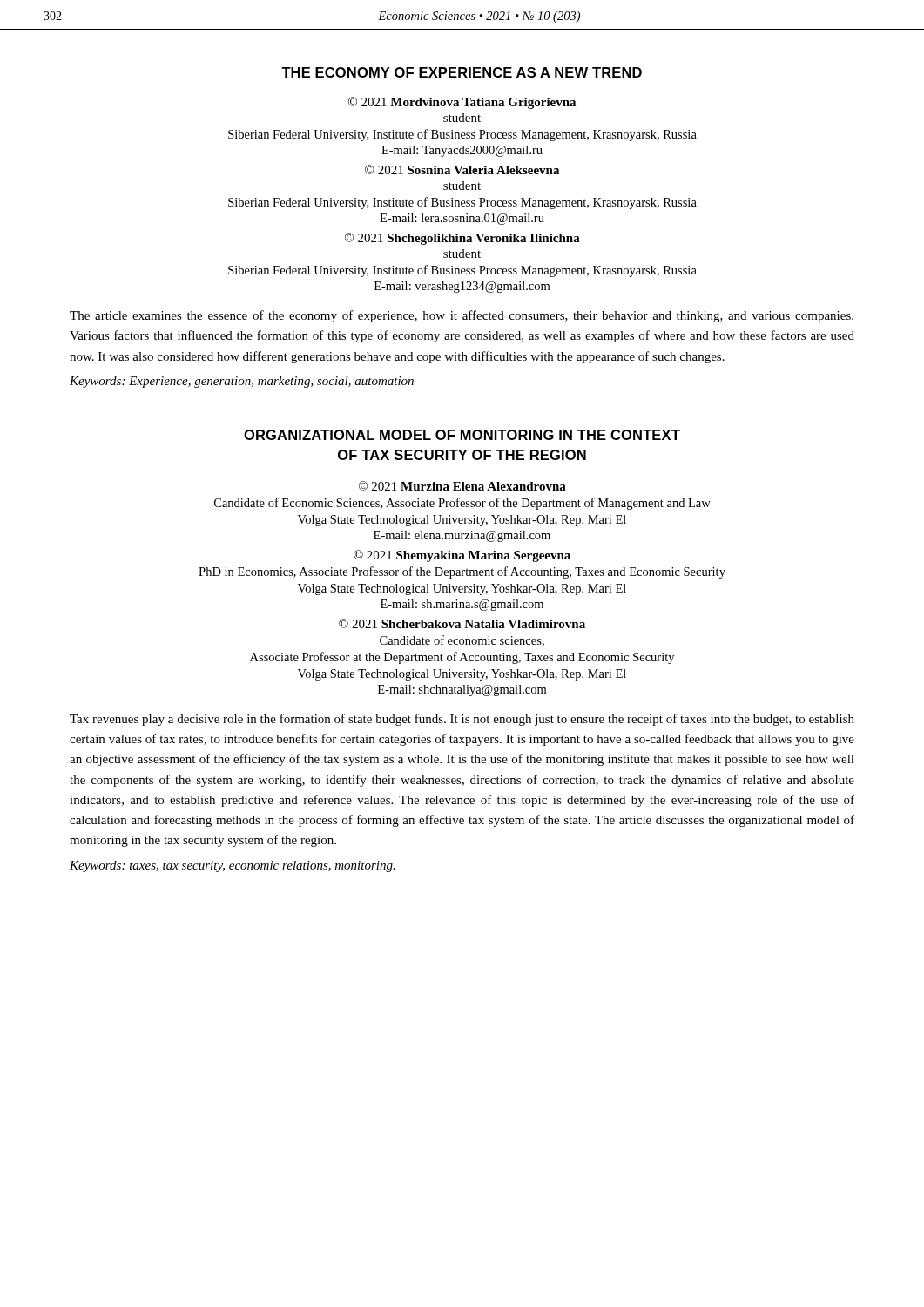
Task: Where is the passage that starts "The article examines the essence of"?
Action: pyautogui.click(x=462, y=336)
